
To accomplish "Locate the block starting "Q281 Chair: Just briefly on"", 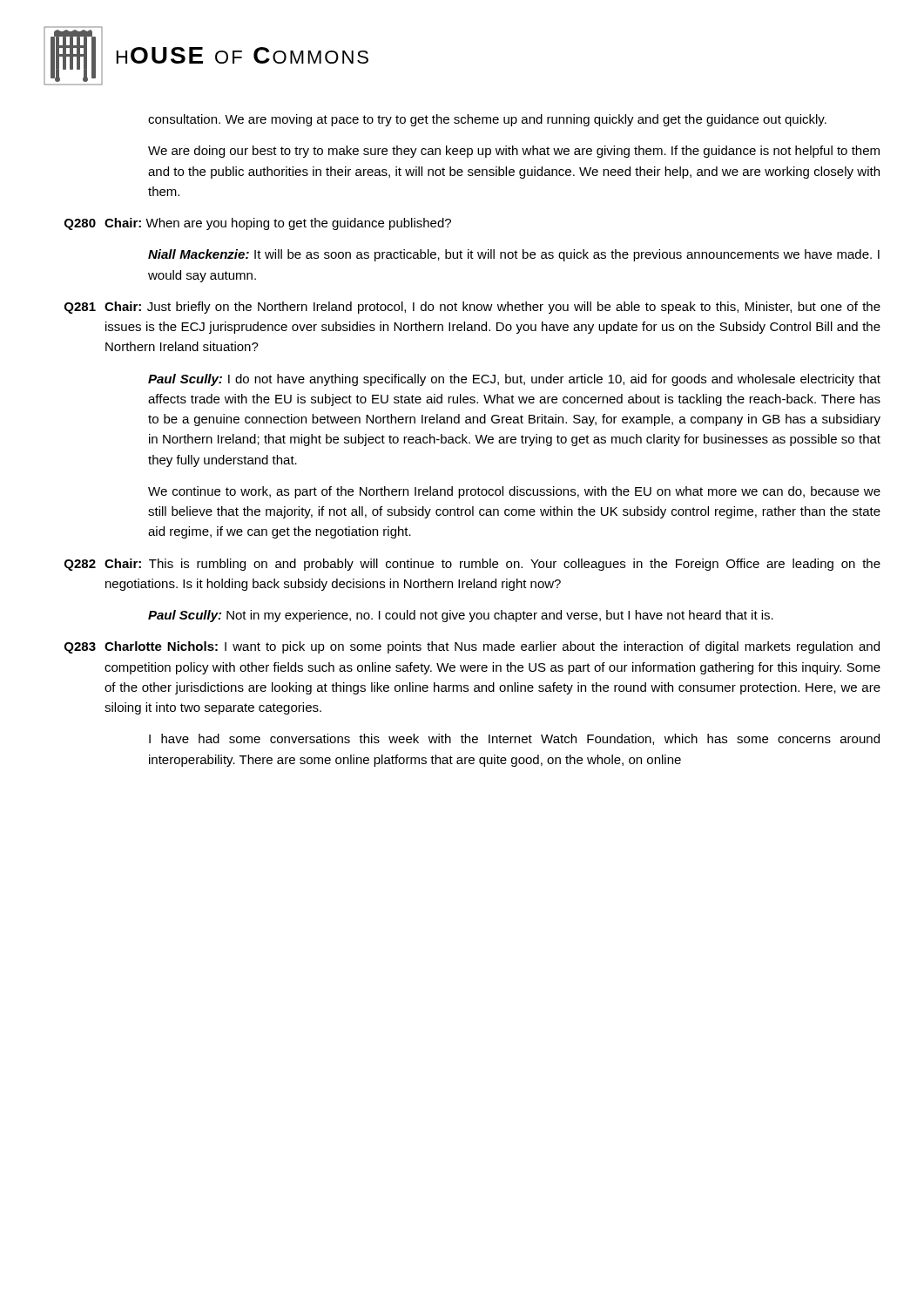I will click(462, 326).
